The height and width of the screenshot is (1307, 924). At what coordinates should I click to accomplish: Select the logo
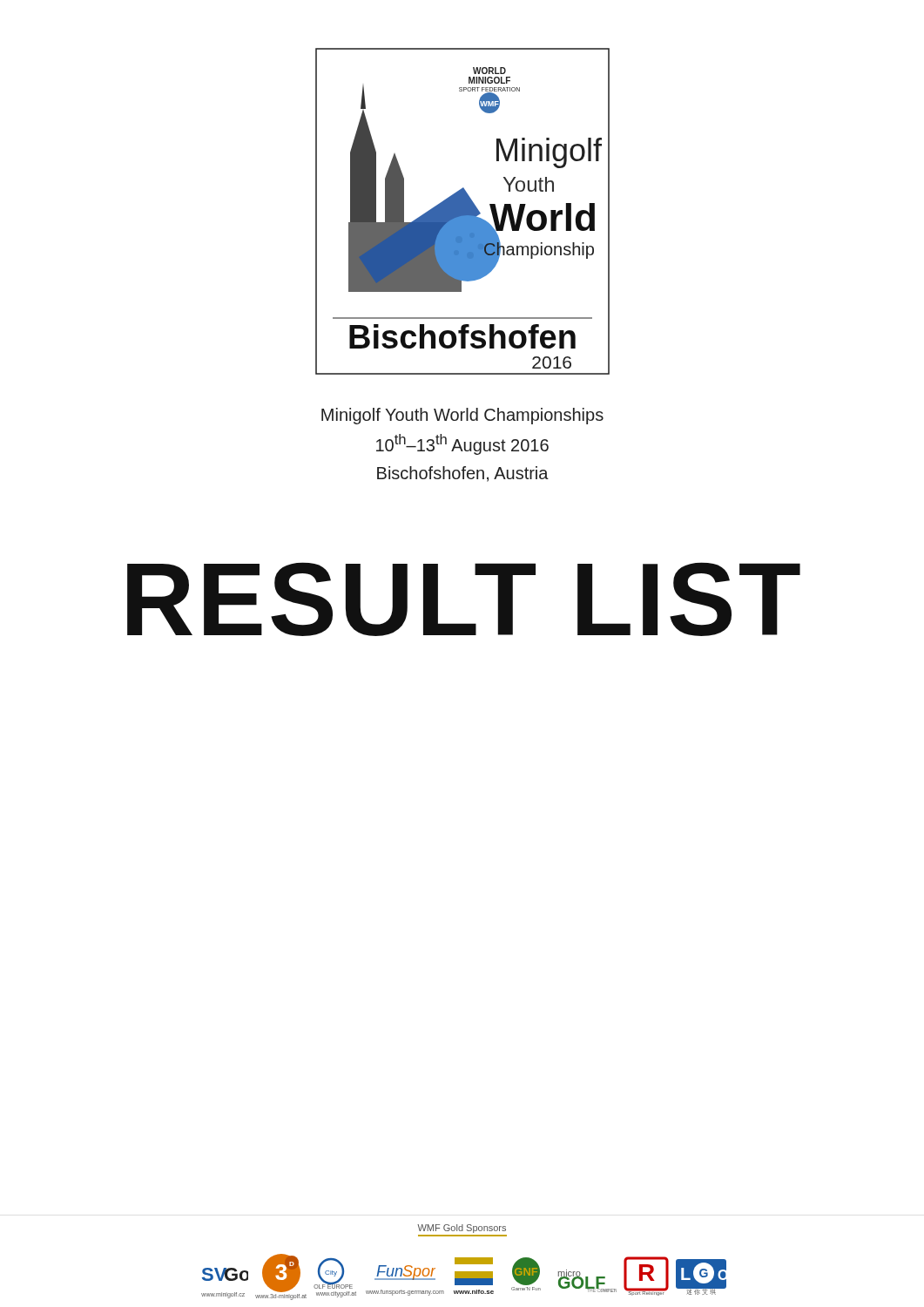click(462, 211)
